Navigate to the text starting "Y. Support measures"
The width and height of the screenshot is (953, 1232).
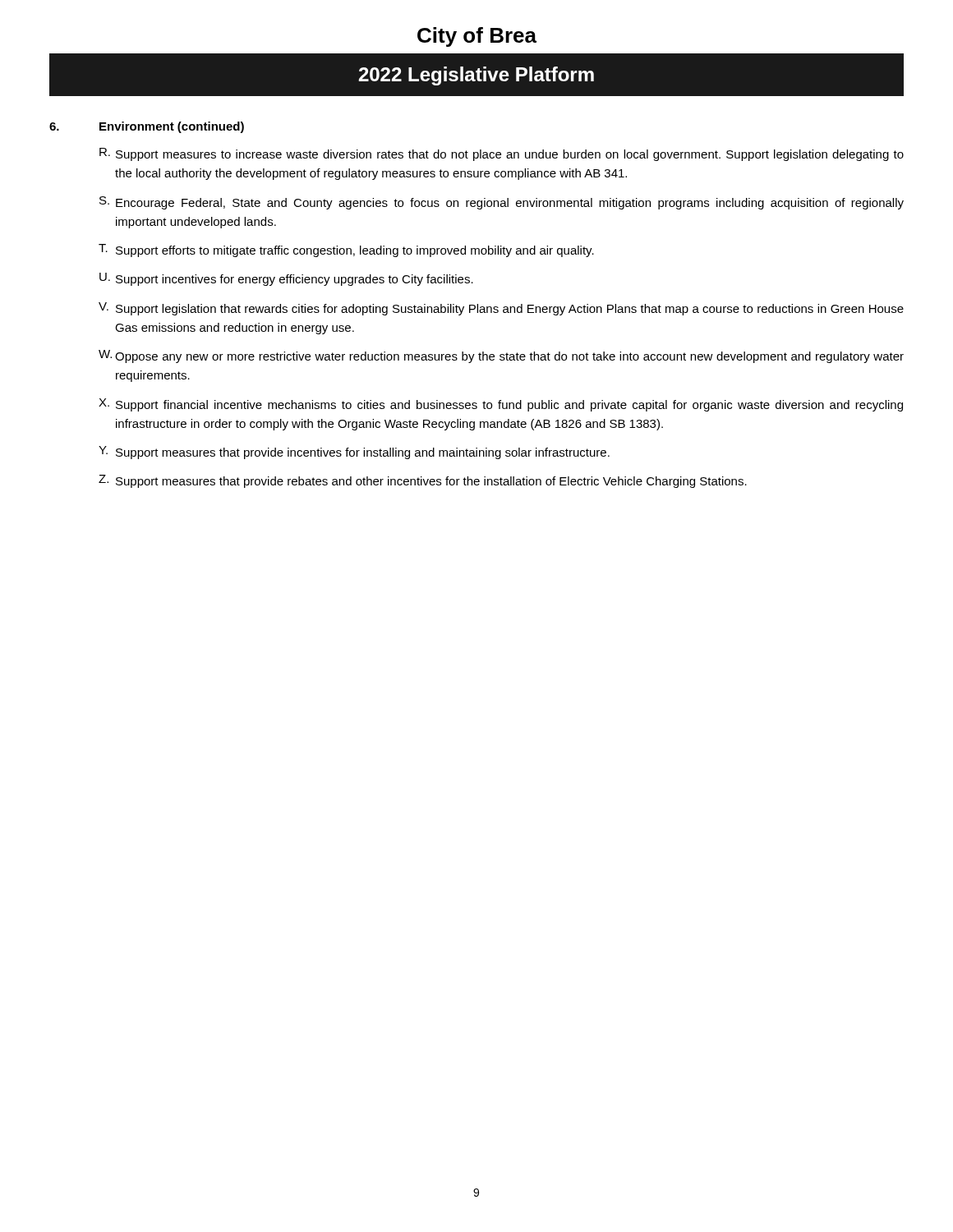click(476, 452)
